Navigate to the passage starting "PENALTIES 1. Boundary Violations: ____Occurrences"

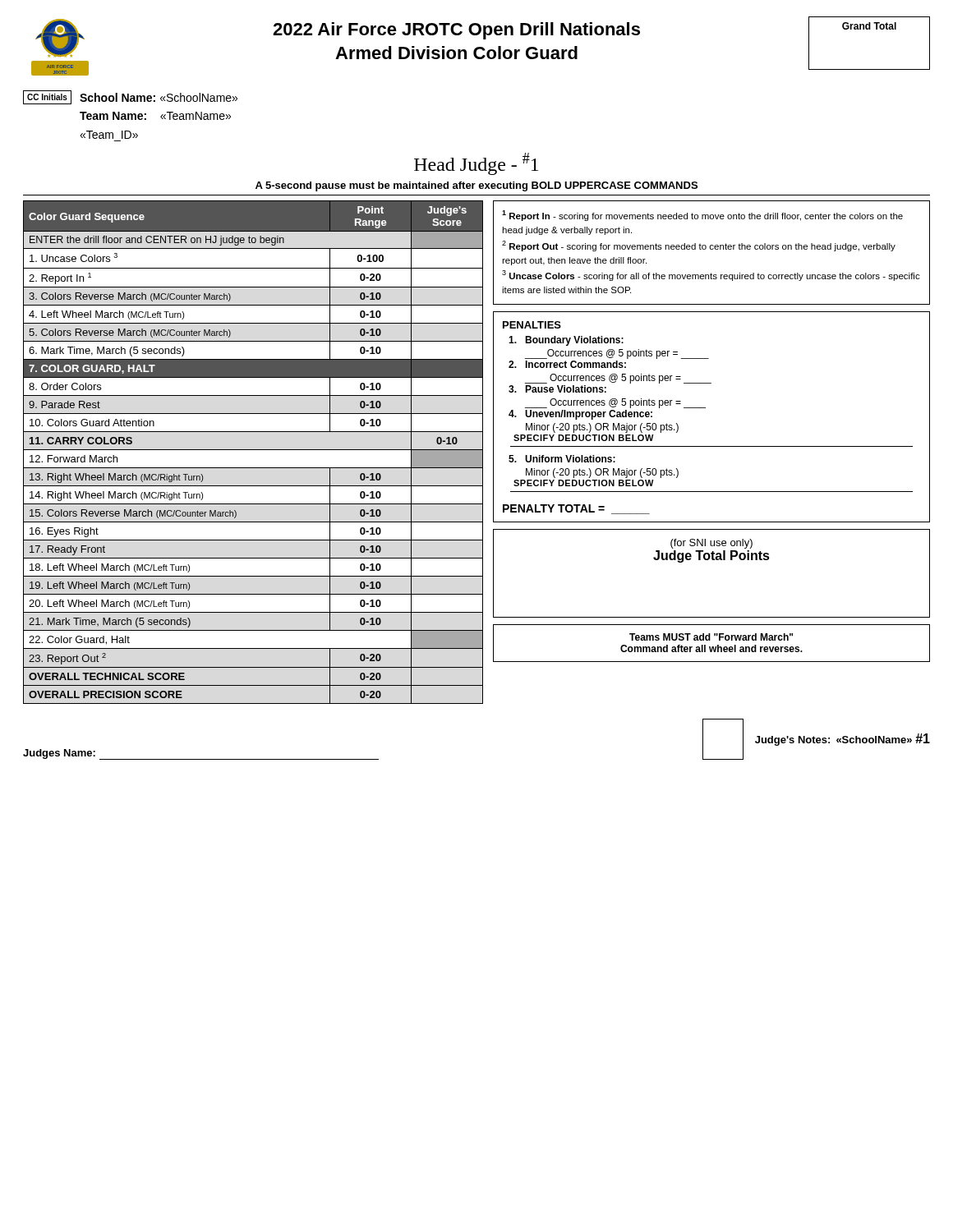711,417
